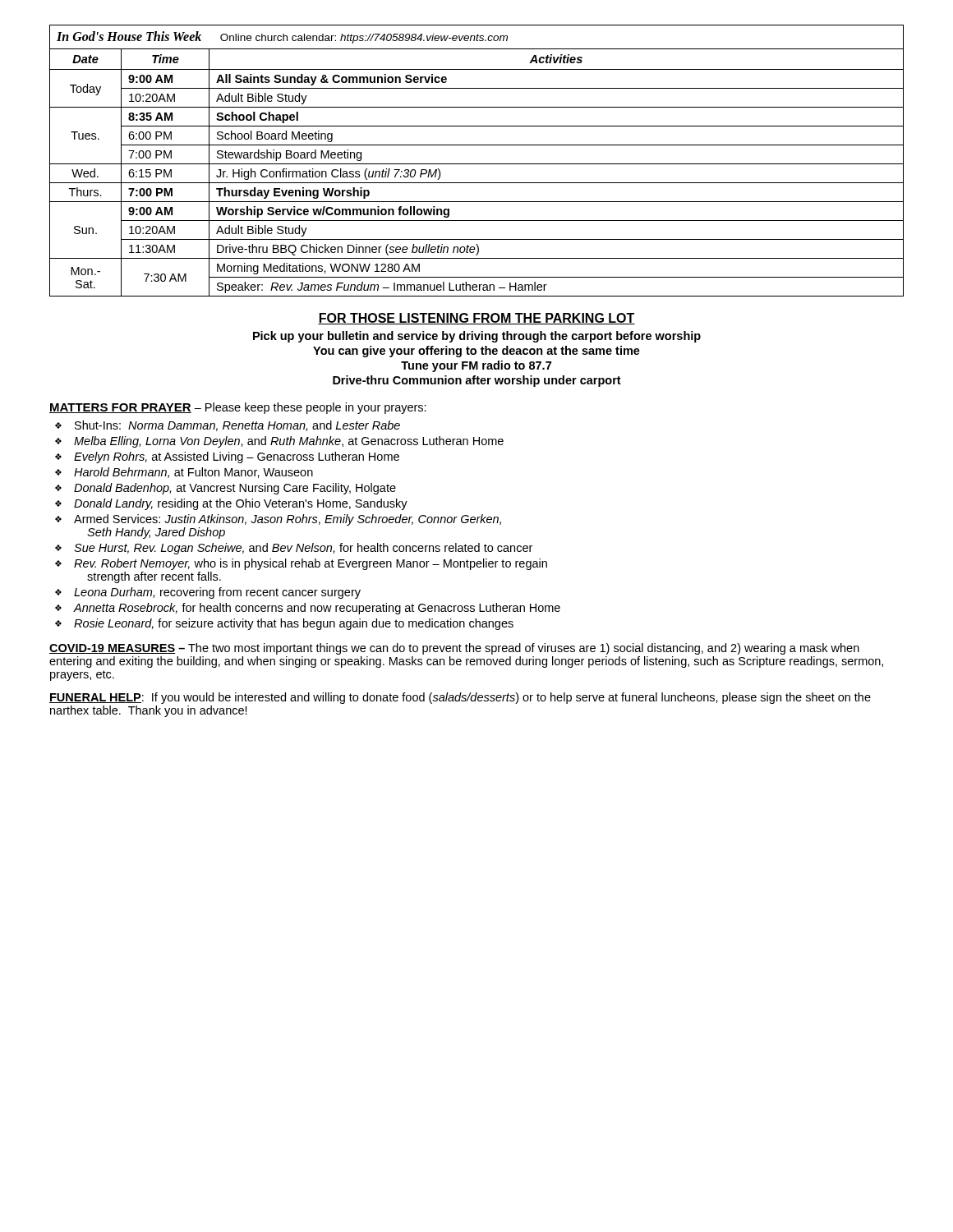This screenshot has width=953, height=1232.
Task: Click the passage that begins "COVID-19 MEASURES –"
Action: (x=467, y=661)
